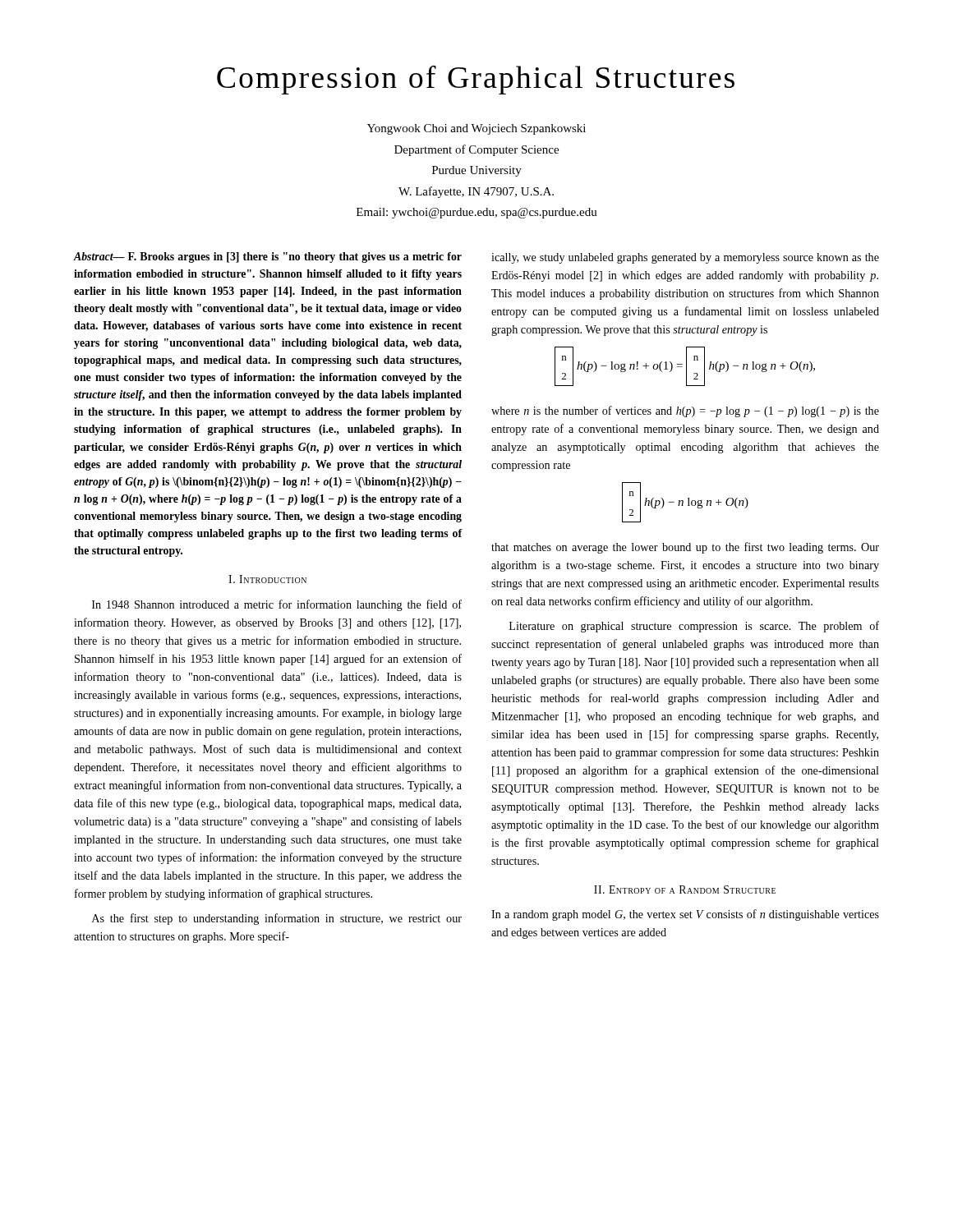Find the text block starting "II. Entropy of a"
Image resolution: width=953 pixels, height=1232 pixels.
coord(685,890)
